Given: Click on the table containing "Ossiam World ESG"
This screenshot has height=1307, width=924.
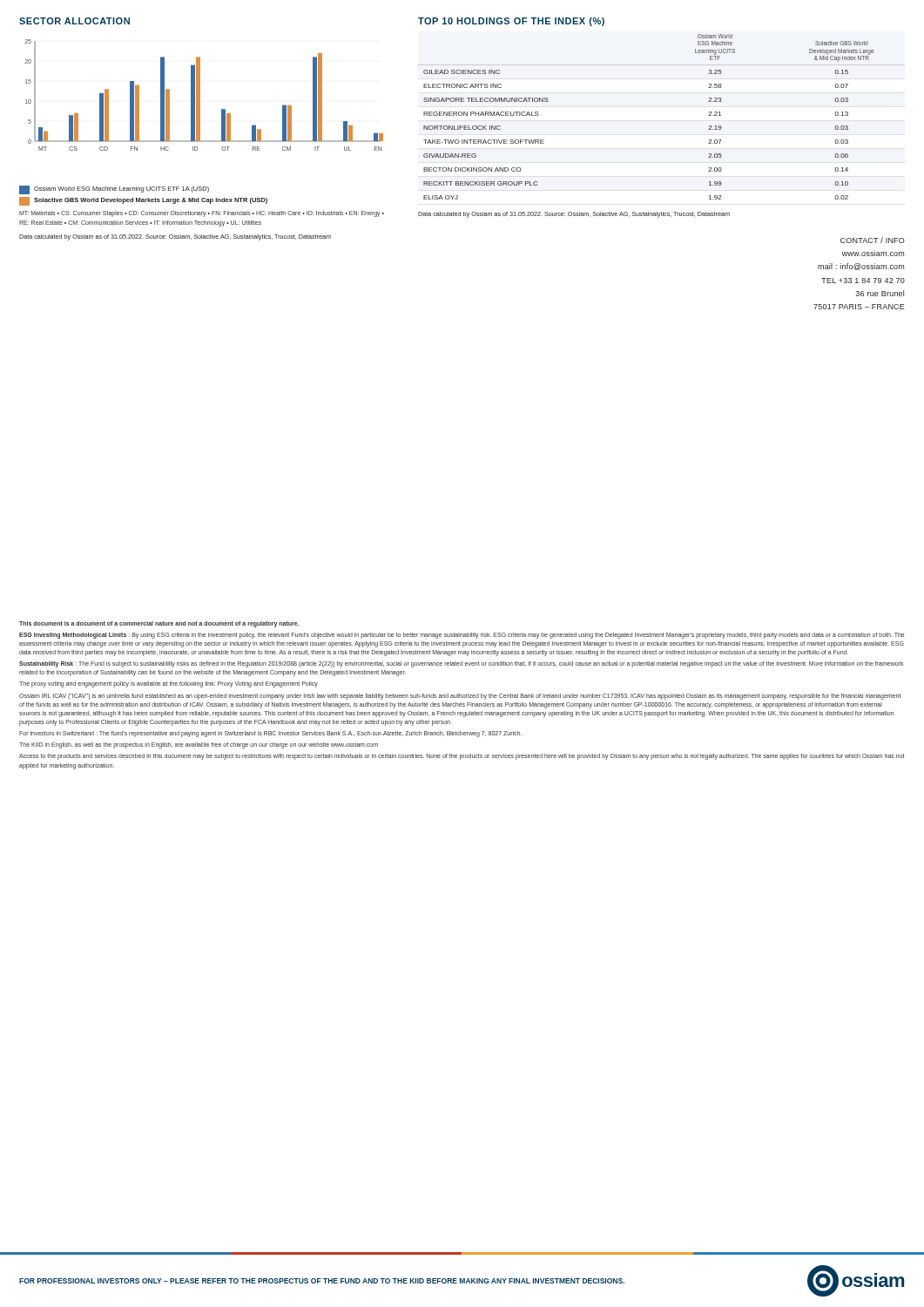Looking at the screenshot, I should point(661,118).
